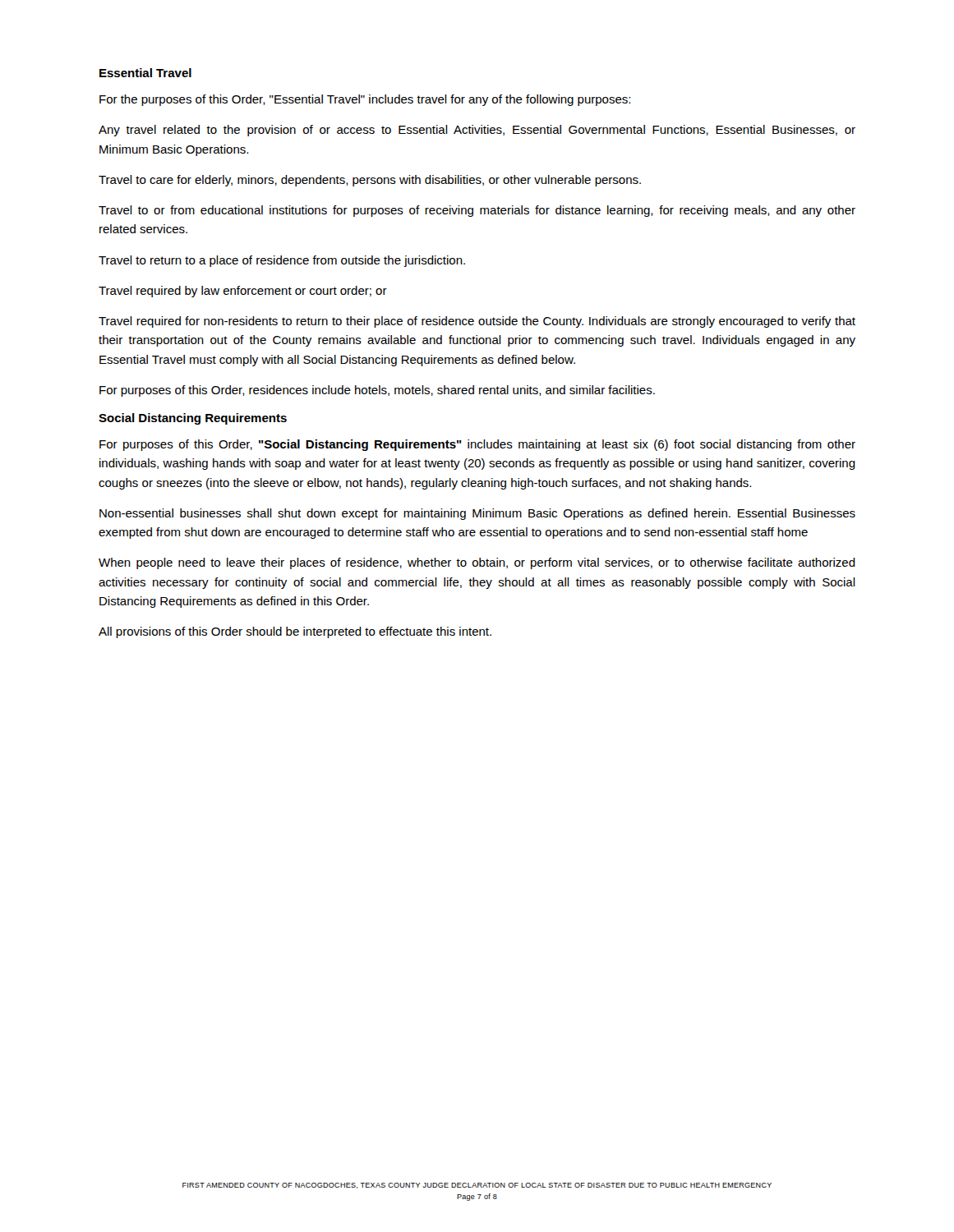Screen dimensions: 1232x954
Task: Point to the block starting "All provisions of this"
Action: tap(296, 631)
